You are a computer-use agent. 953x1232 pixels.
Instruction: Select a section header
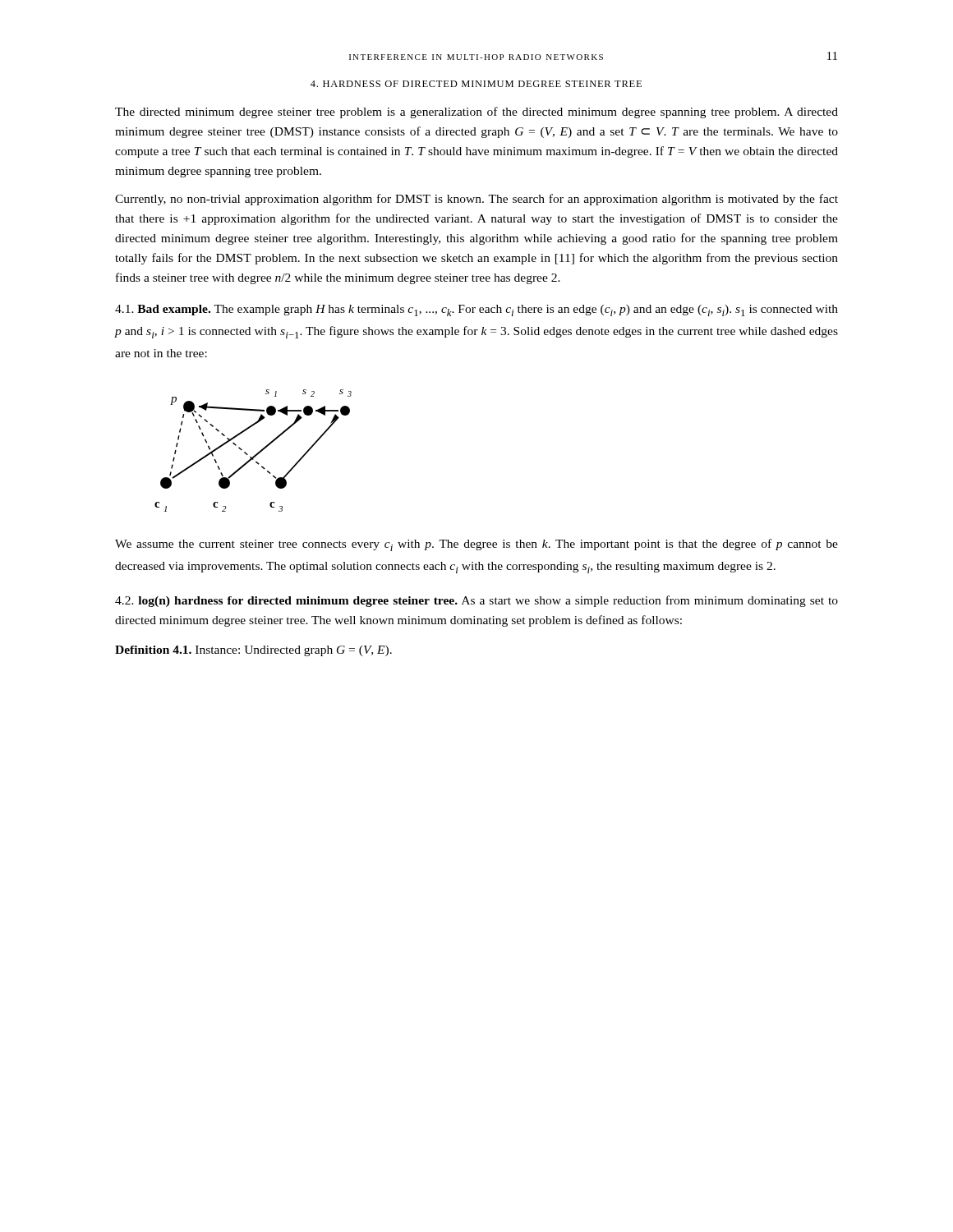[476, 84]
